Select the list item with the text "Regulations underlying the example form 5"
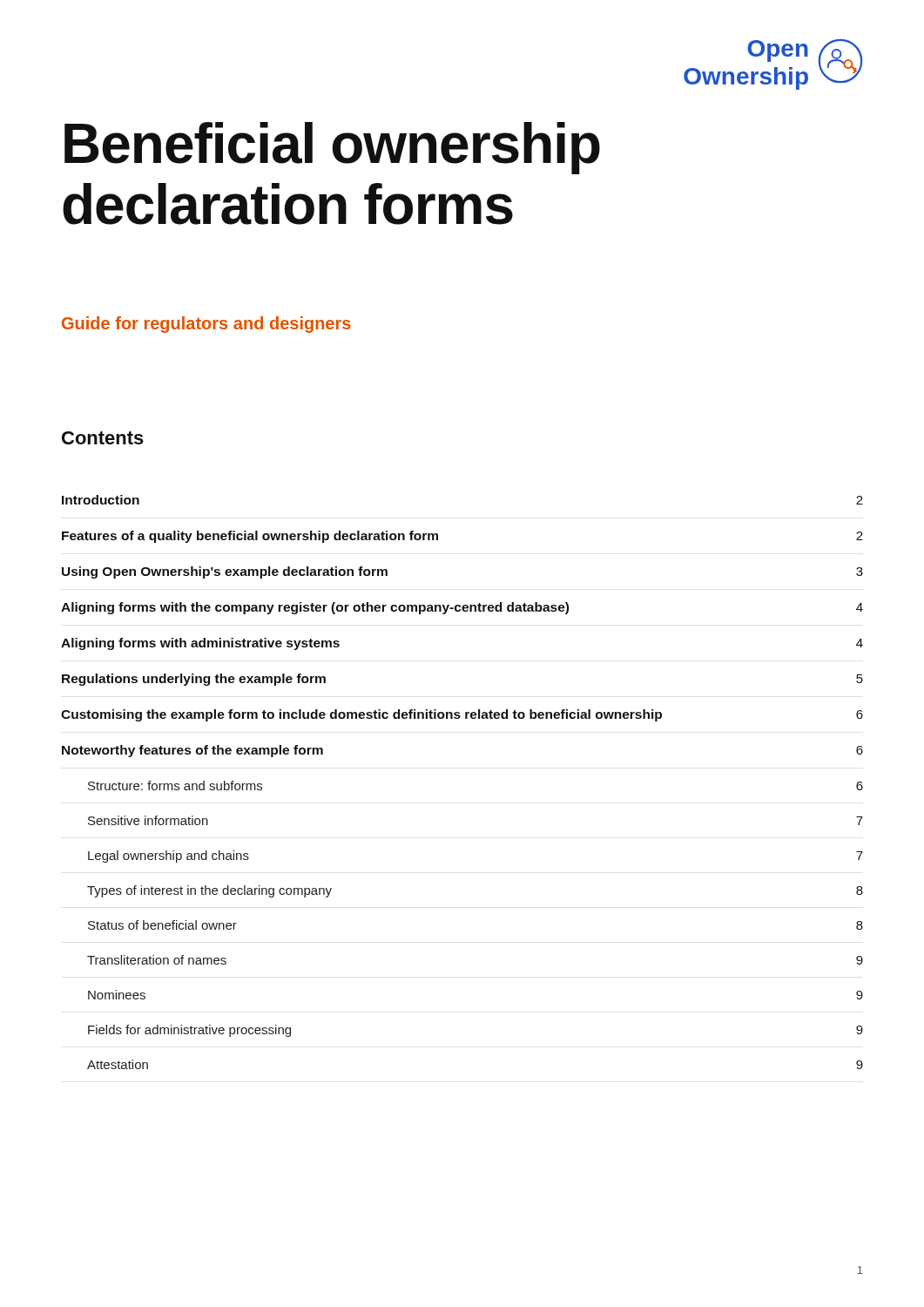924x1307 pixels. (193, 679)
